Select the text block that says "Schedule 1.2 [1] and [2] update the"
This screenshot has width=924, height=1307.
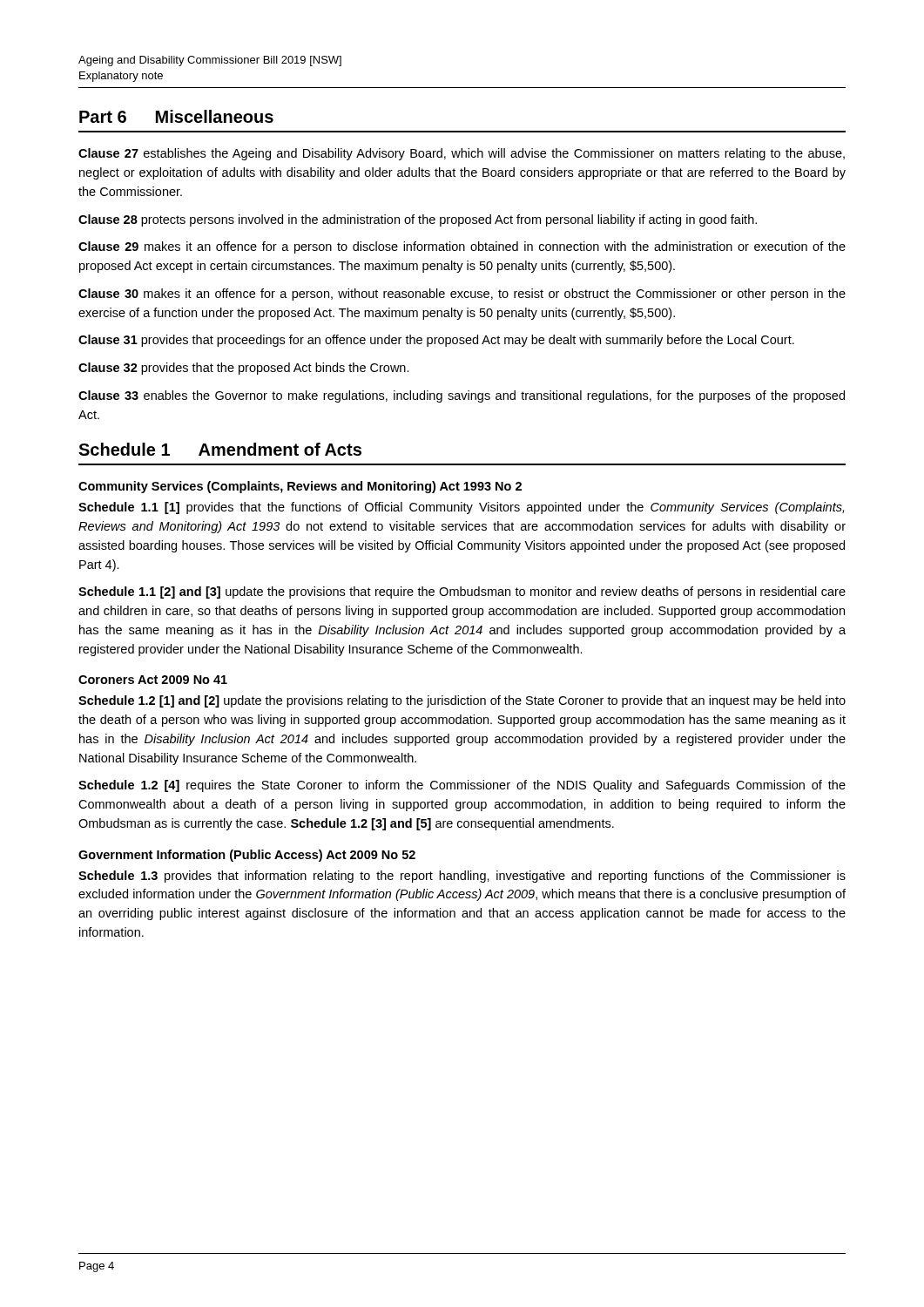click(462, 729)
